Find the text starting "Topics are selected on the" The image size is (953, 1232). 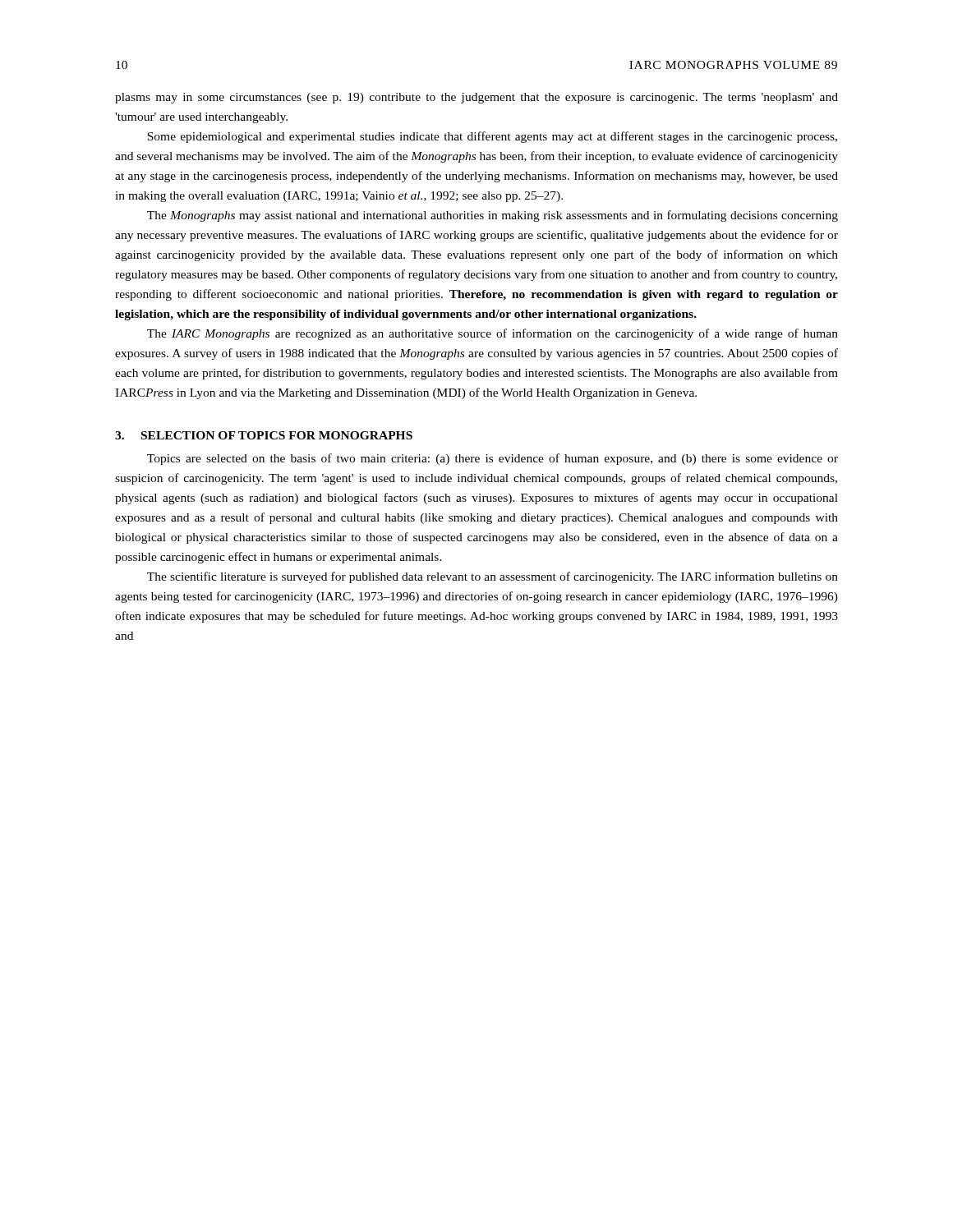coord(476,508)
